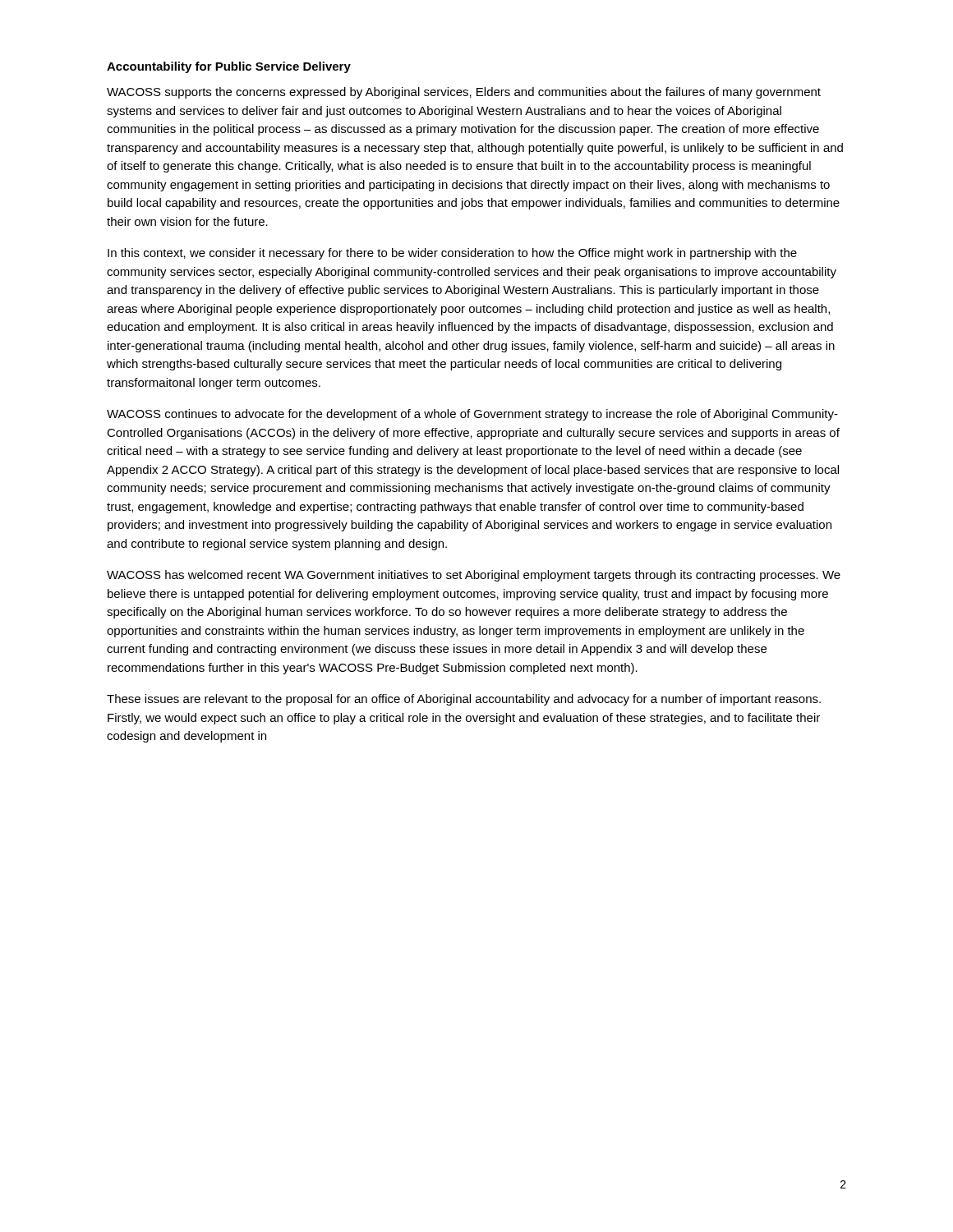Locate the text block that reads "WACOSS continues to advocate for the development"
The width and height of the screenshot is (953, 1232).
point(473,478)
